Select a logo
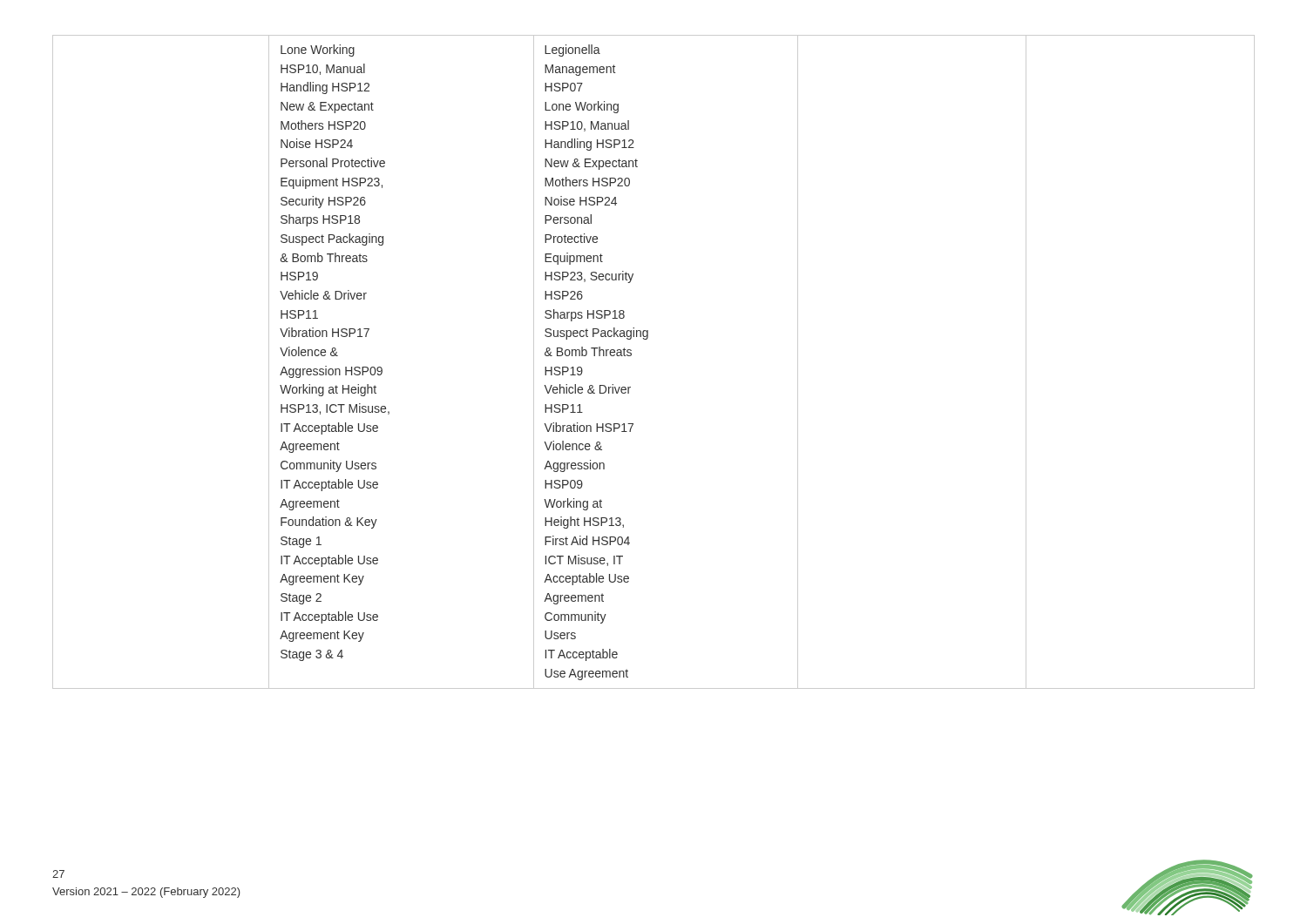1307x924 pixels. (1185, 872)
